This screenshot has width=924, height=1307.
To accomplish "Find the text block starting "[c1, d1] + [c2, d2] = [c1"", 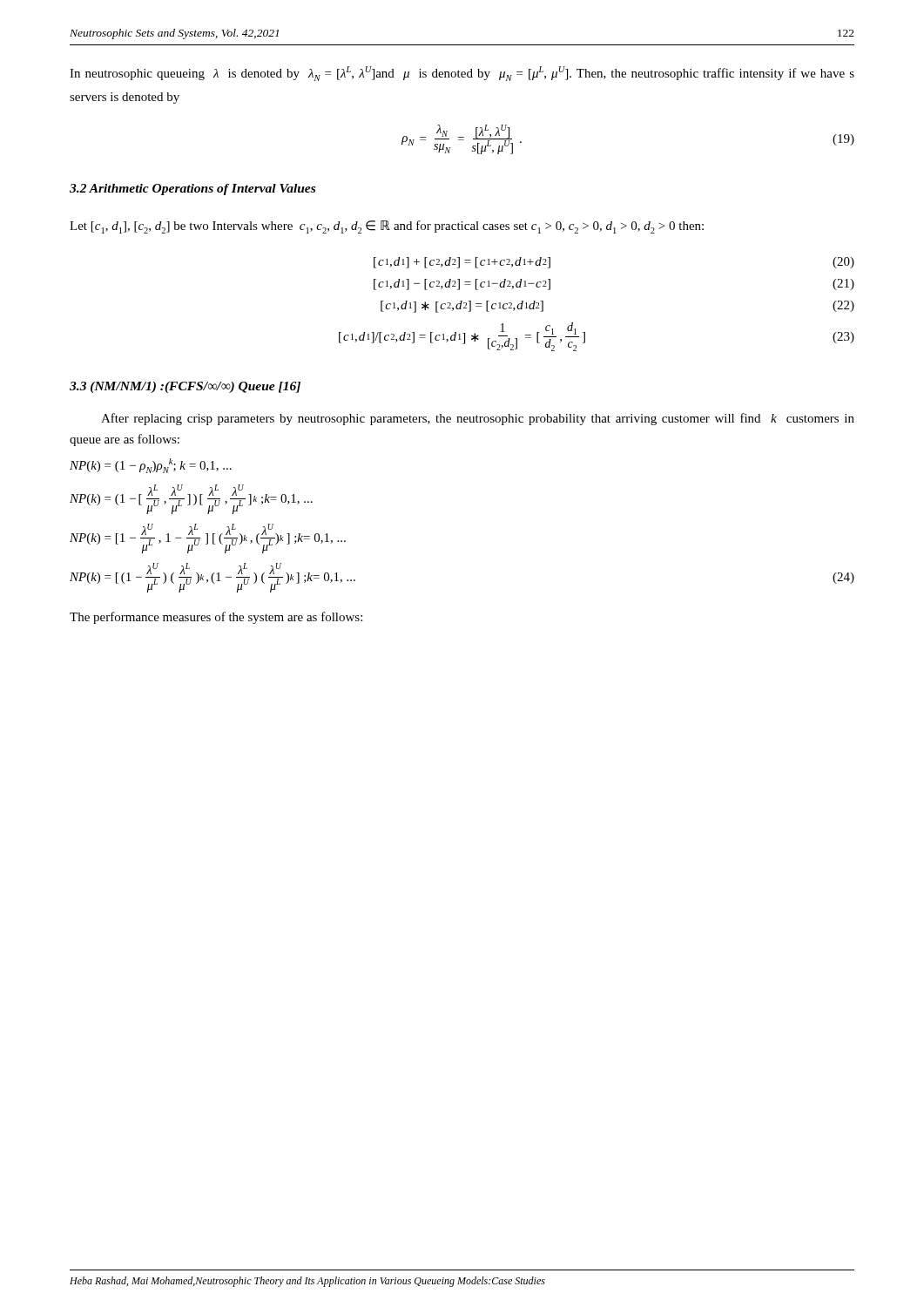I will [x=462, y=262].
